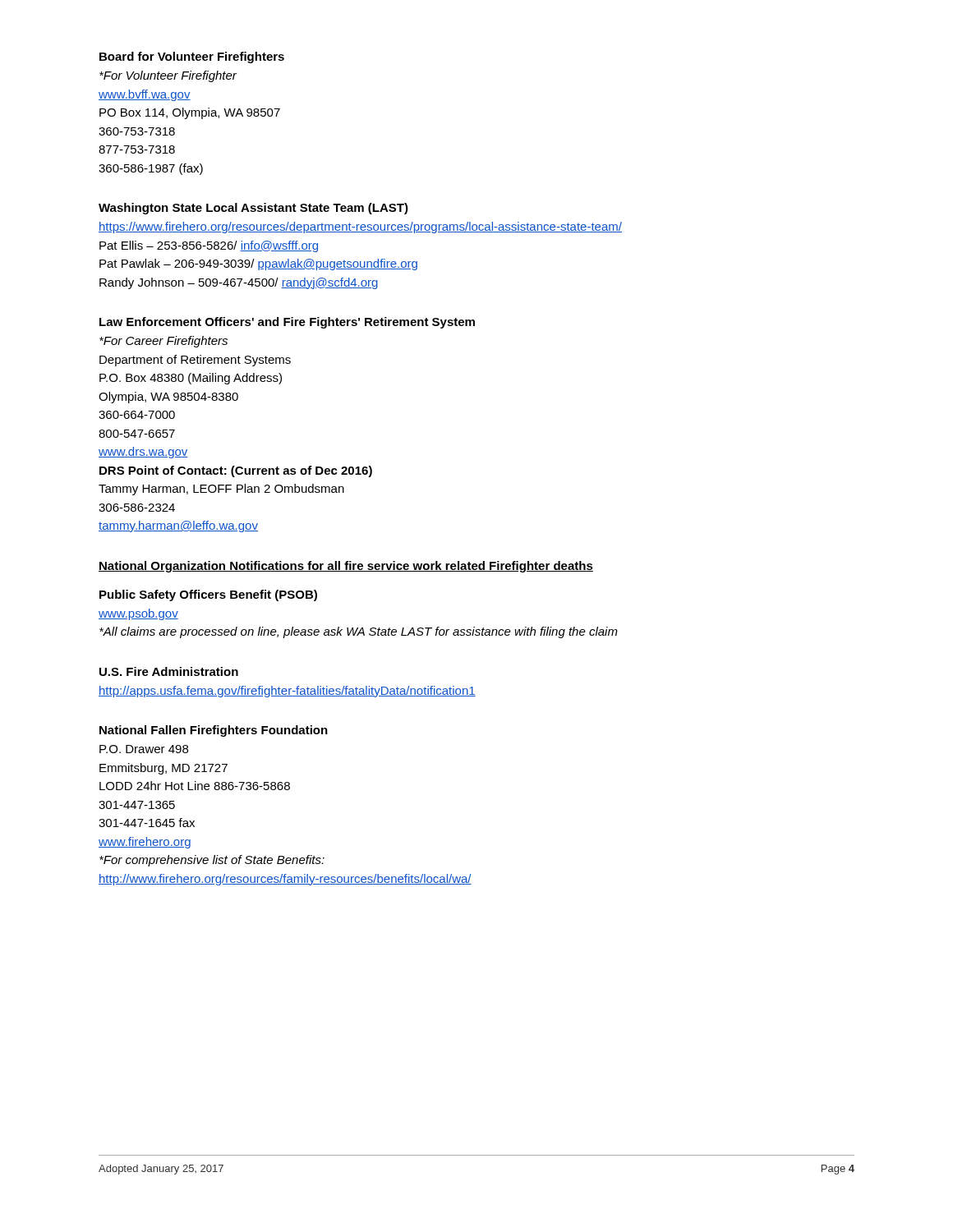This screenshot has width=953, height=1232.
Task: Locate the text starting "Law Enforcement Officers' and Fire"
Action: (x=287, y=322)
